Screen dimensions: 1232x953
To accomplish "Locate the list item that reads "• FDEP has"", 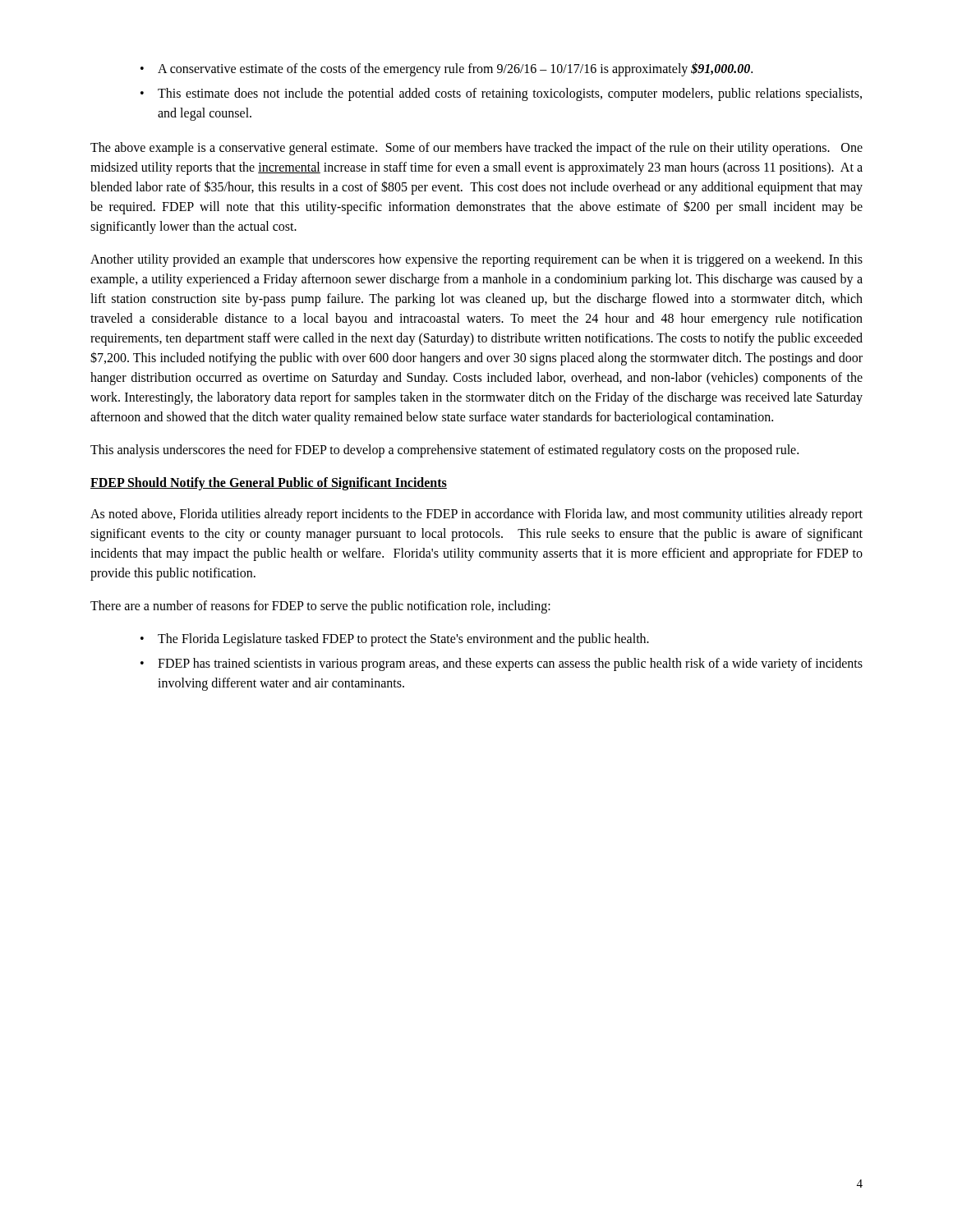I will [x=501, y=674].
